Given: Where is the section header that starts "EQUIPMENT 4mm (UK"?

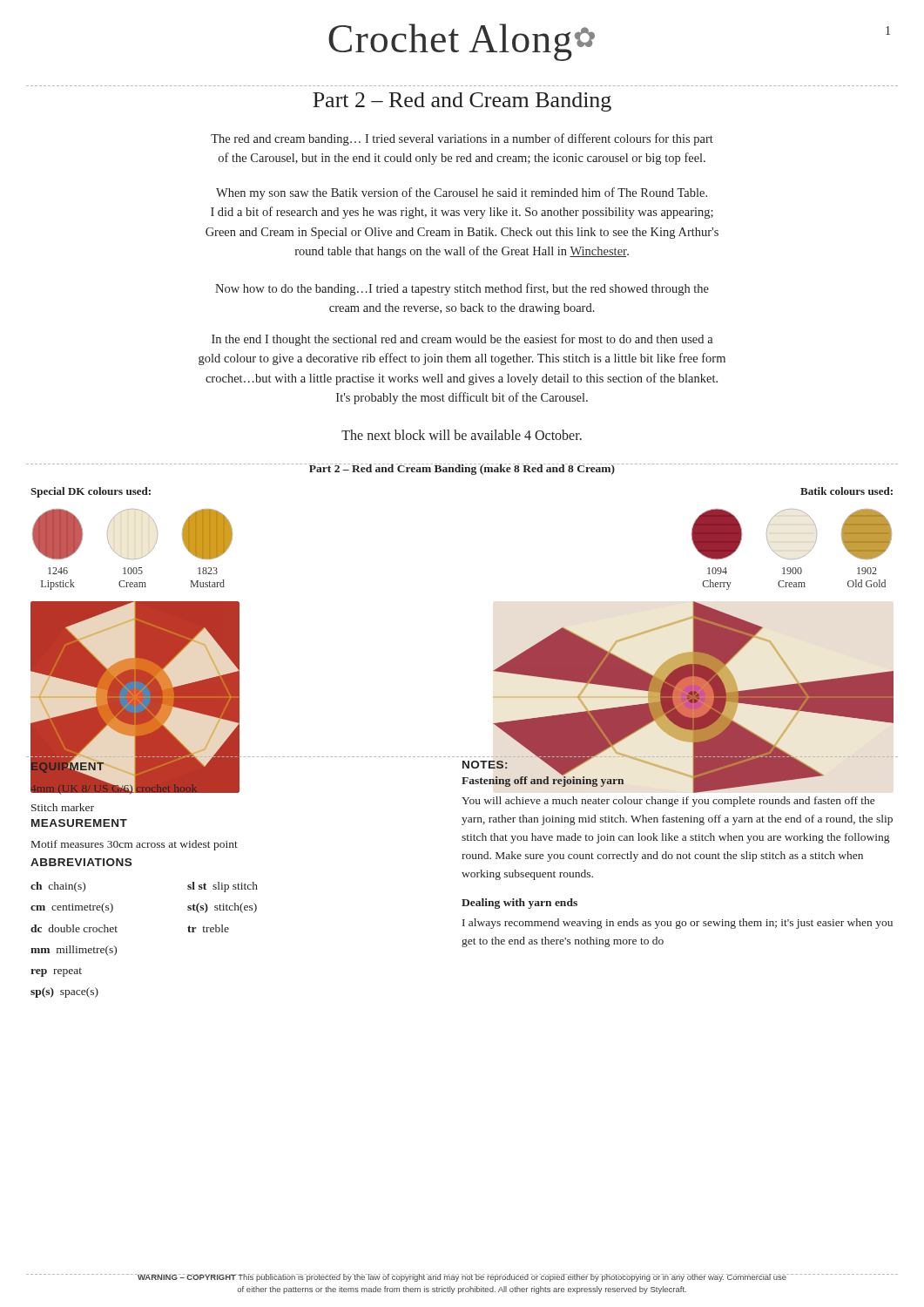Looking at the screenshot, I should click(x=139, y=787).
